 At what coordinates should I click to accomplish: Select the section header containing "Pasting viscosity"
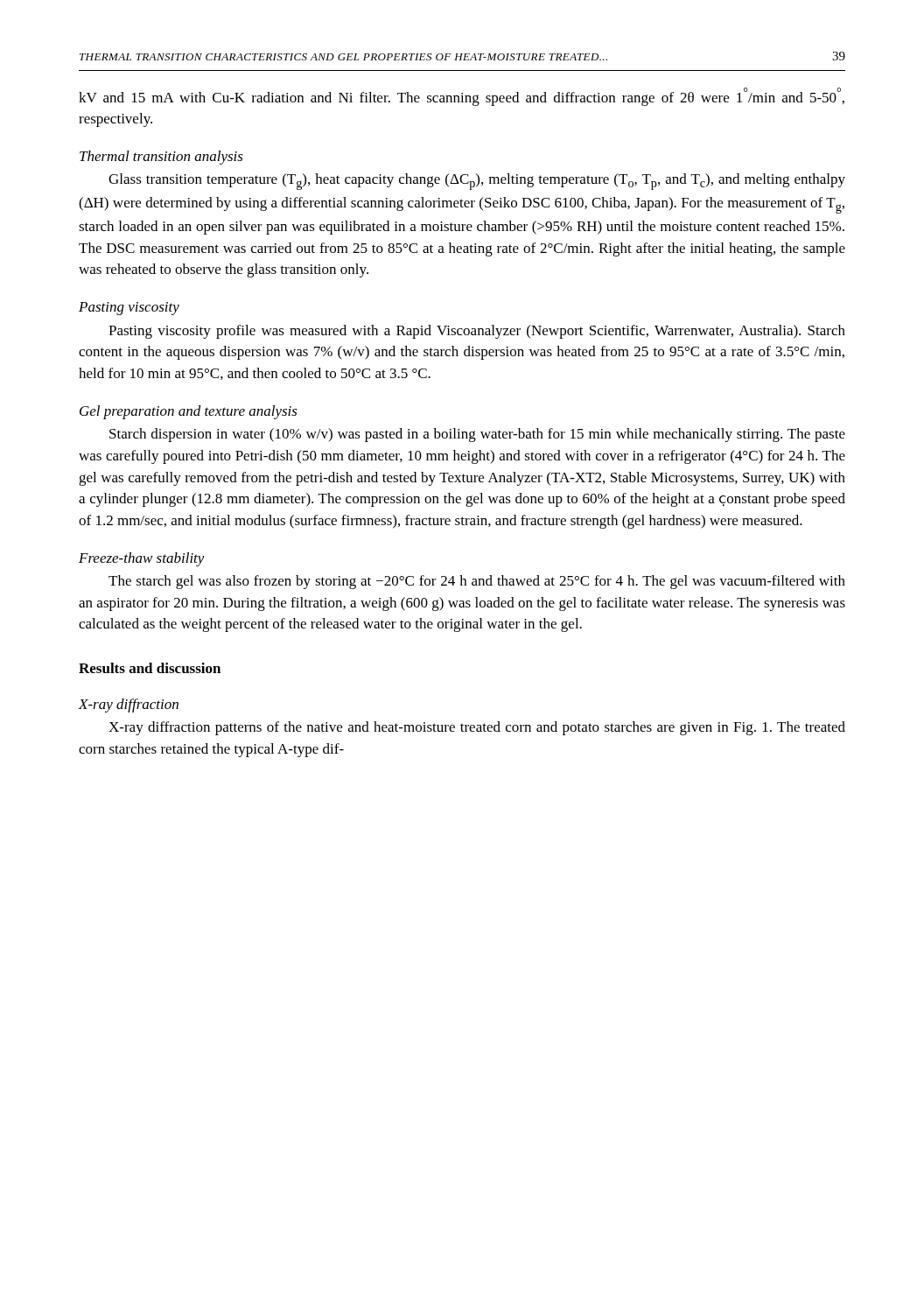coord(129,309)
